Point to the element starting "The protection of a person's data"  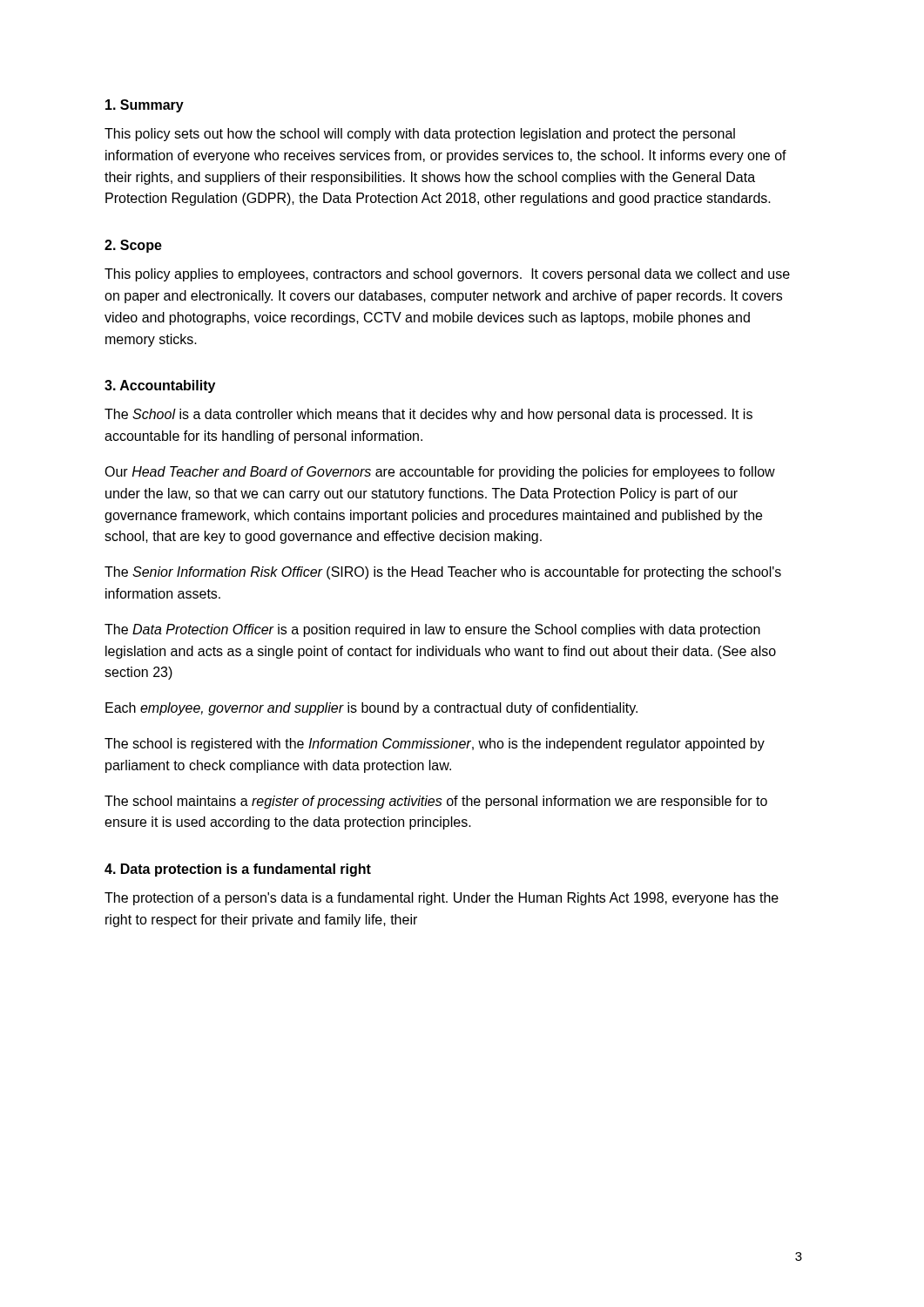point(442,909)
